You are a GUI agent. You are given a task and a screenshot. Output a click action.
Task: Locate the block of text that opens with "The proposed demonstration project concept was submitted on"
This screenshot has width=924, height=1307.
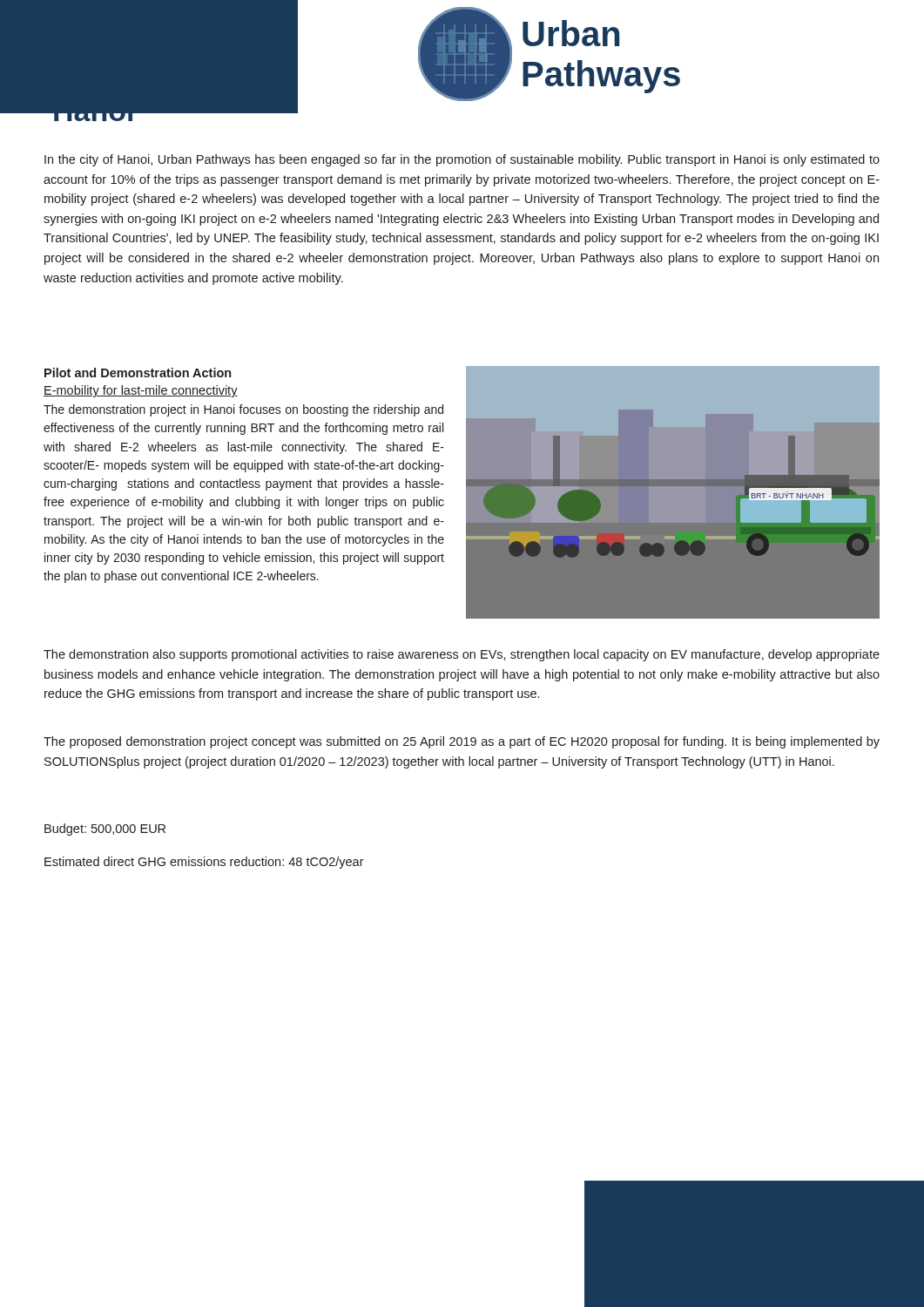tap(462, 751)
